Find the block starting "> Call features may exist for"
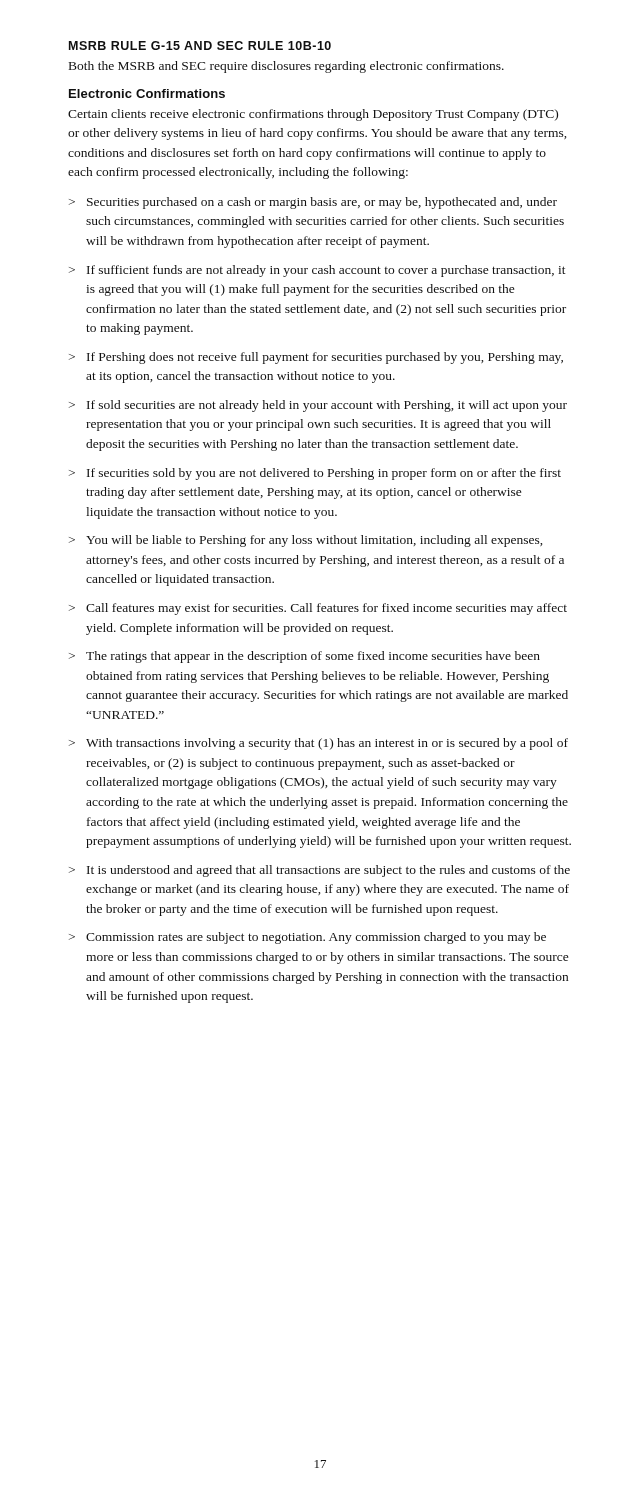Screen dimensions: 1500x640 [320, 617]
